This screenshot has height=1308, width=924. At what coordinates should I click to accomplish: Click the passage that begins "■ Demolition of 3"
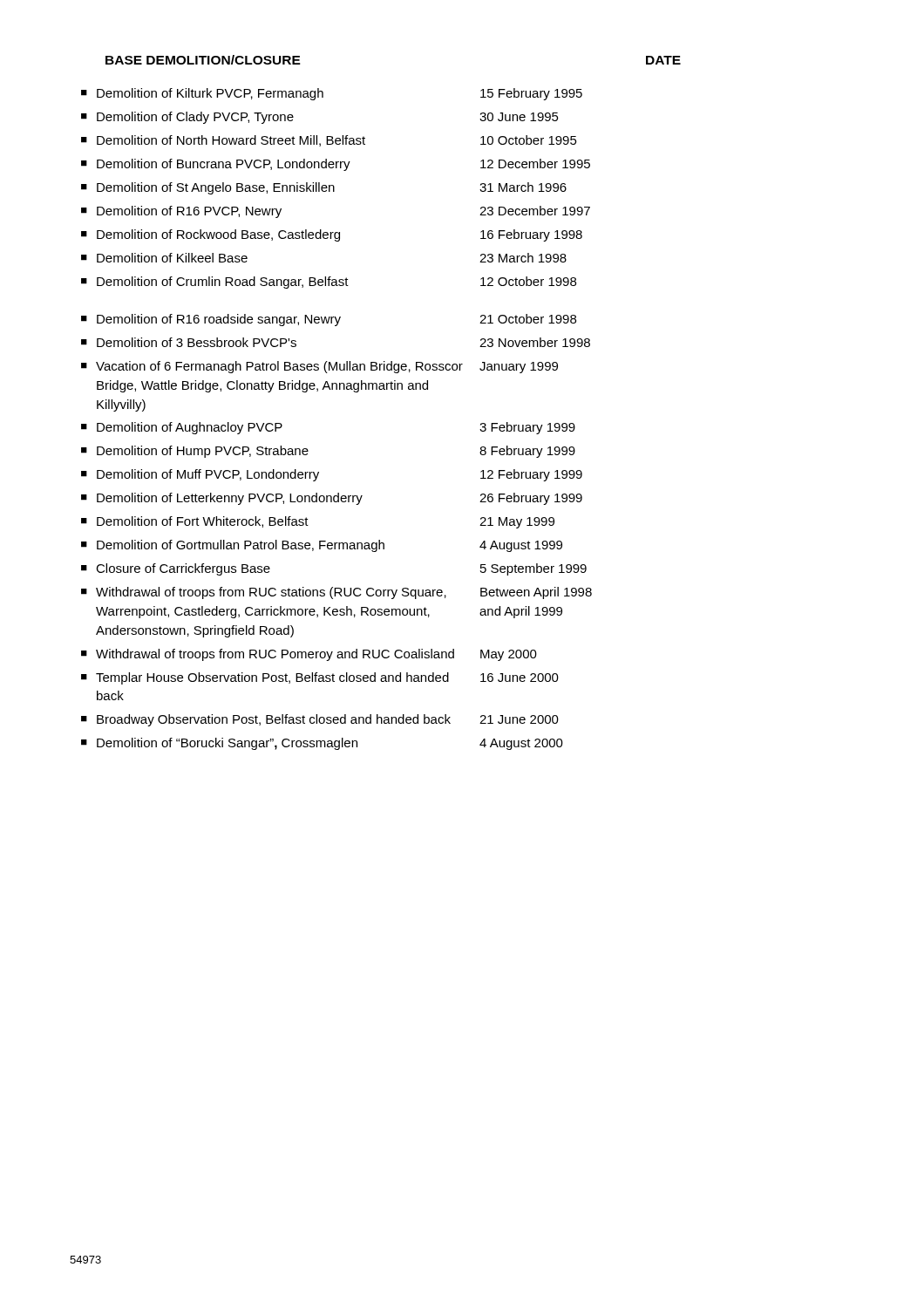coord(191,342)
